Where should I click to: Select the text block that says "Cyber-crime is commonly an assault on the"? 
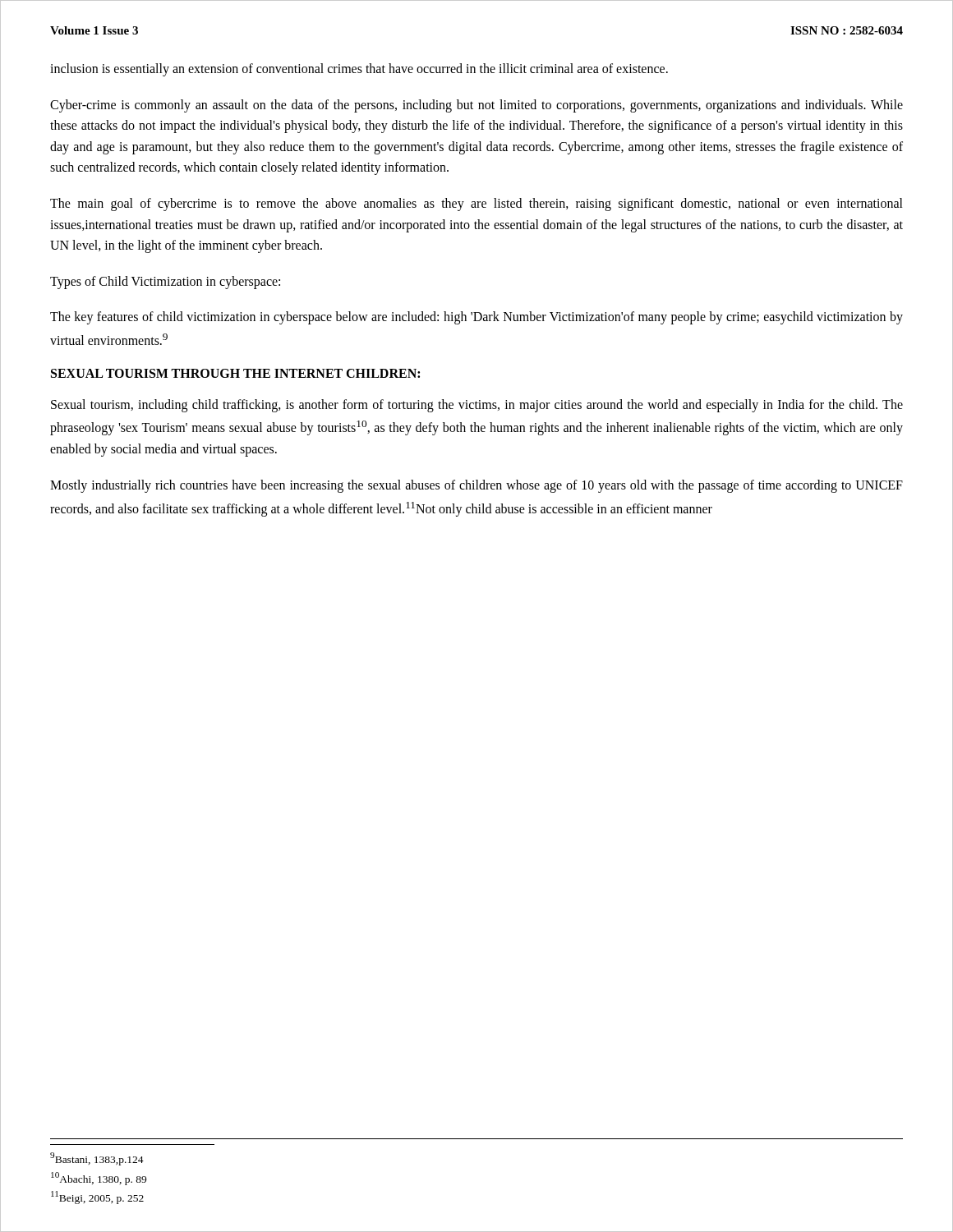(x=476, y=136)
